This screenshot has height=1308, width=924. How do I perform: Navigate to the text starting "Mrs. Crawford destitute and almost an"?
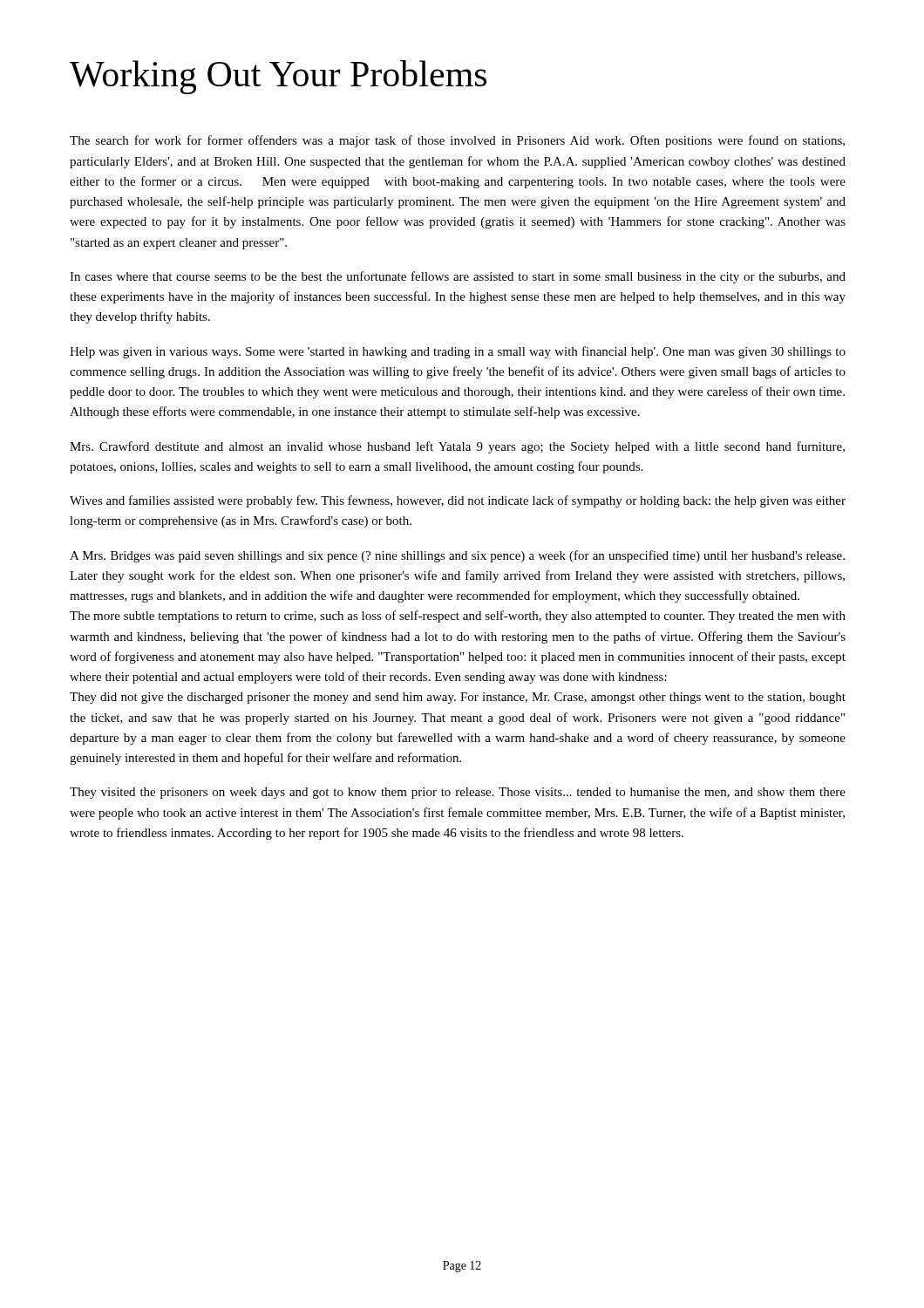click(458, 456)
